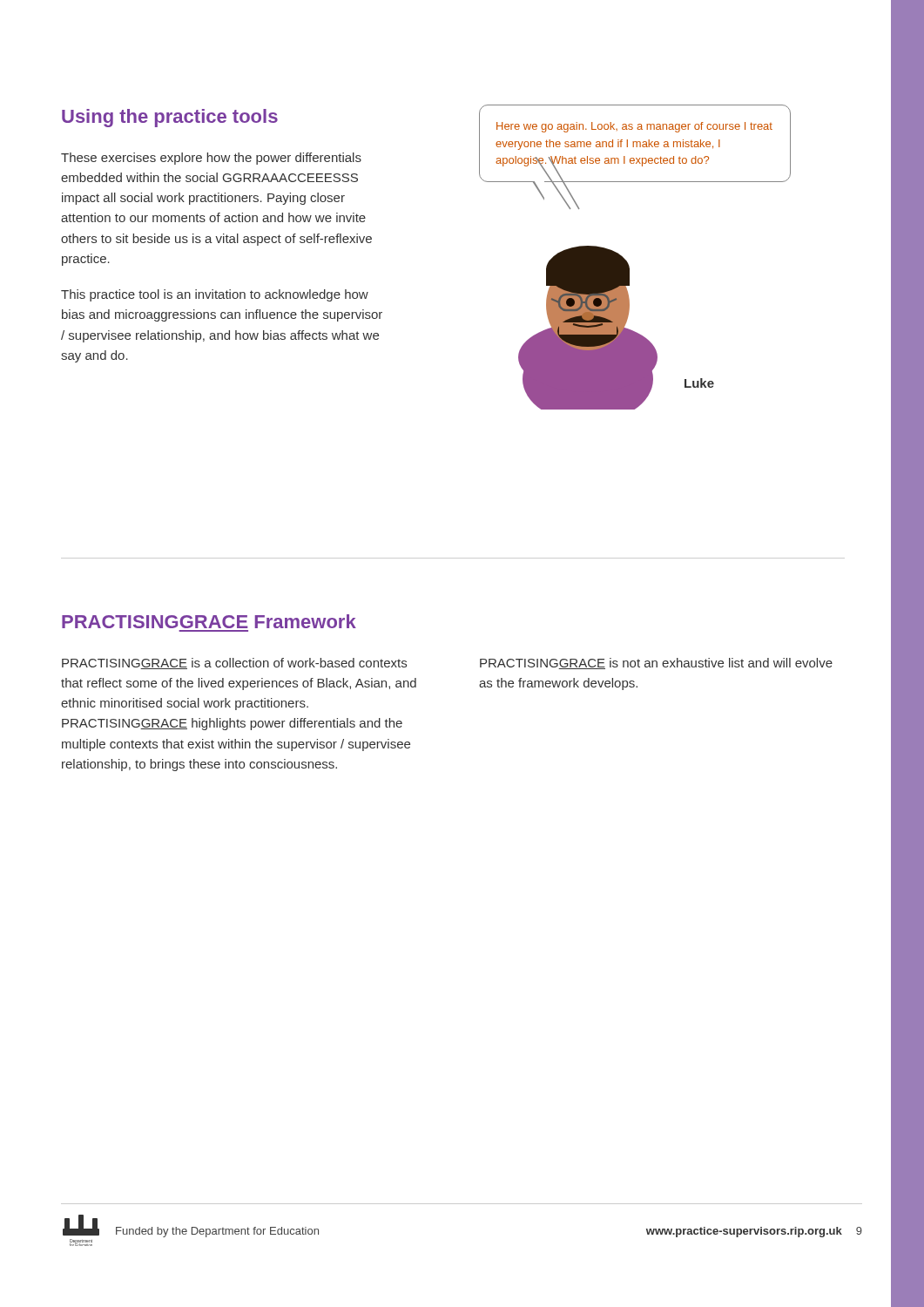Click on the section header that says "Using the practice tools"
Screen dimensions: 1307x924
click(222, 117)
